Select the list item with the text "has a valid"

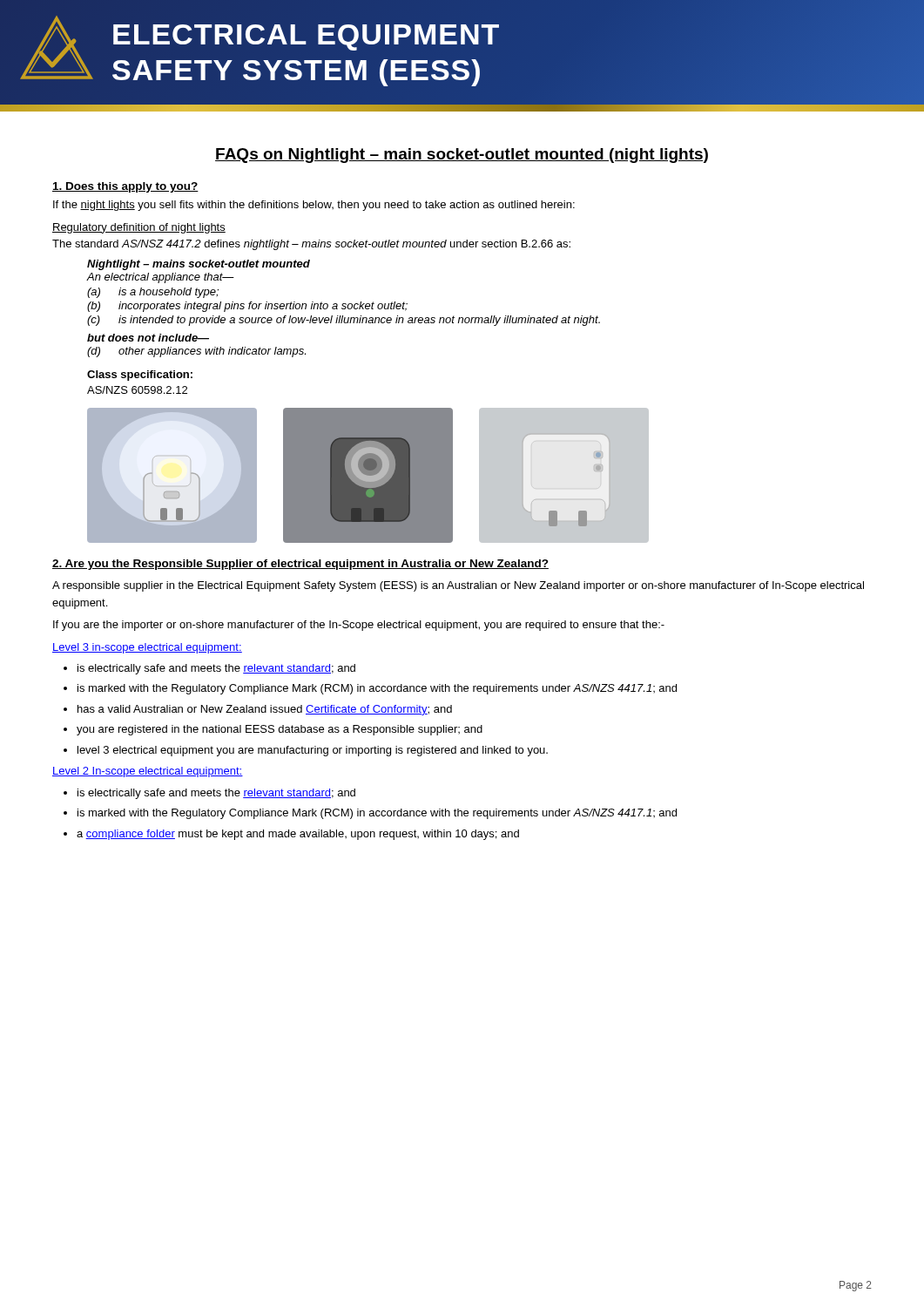pyautogui.click(x=264, y=709)
